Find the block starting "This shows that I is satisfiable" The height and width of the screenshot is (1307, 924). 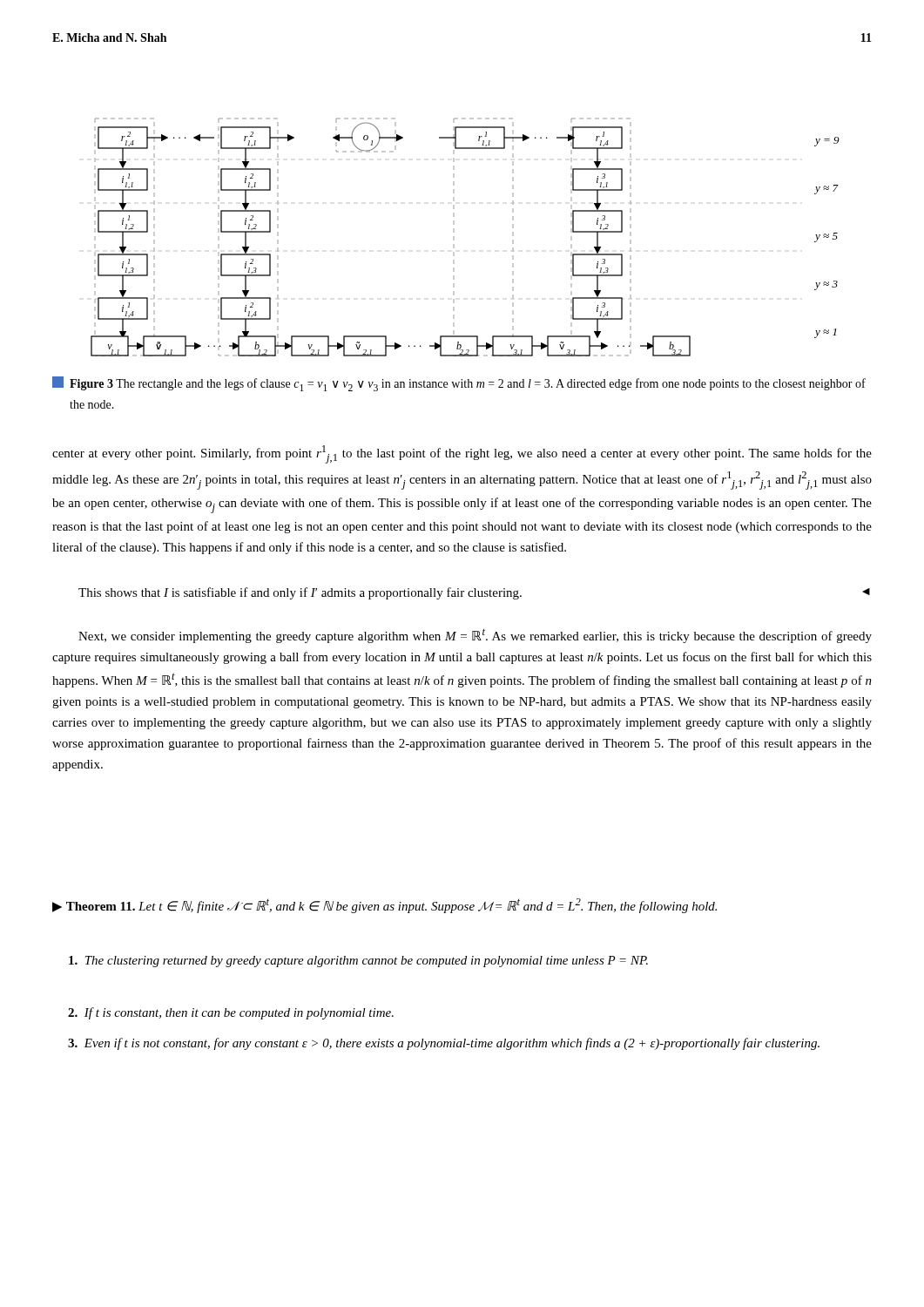(x=475, y=592)
